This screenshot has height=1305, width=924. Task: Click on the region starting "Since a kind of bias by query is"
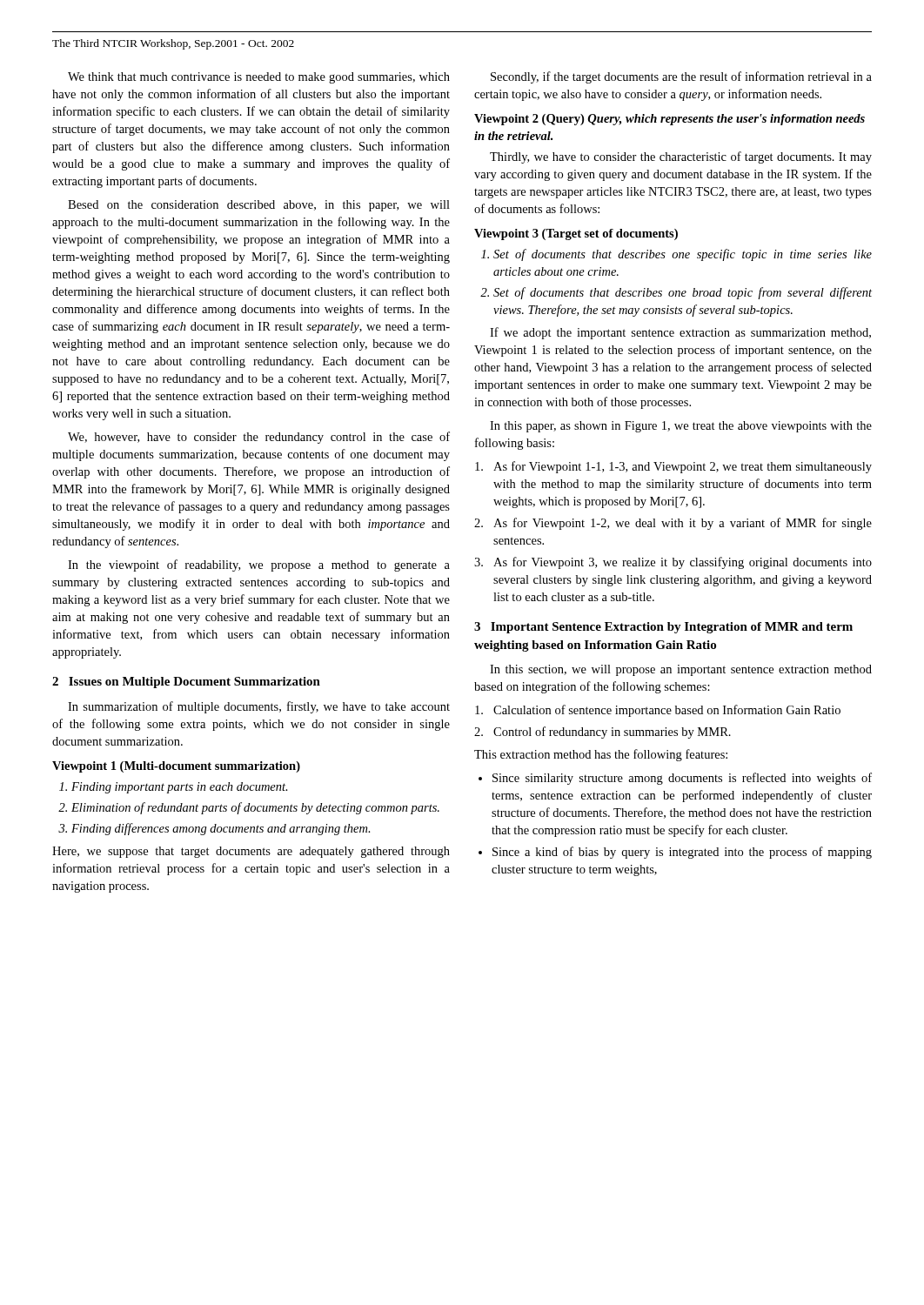click(682, 861)
